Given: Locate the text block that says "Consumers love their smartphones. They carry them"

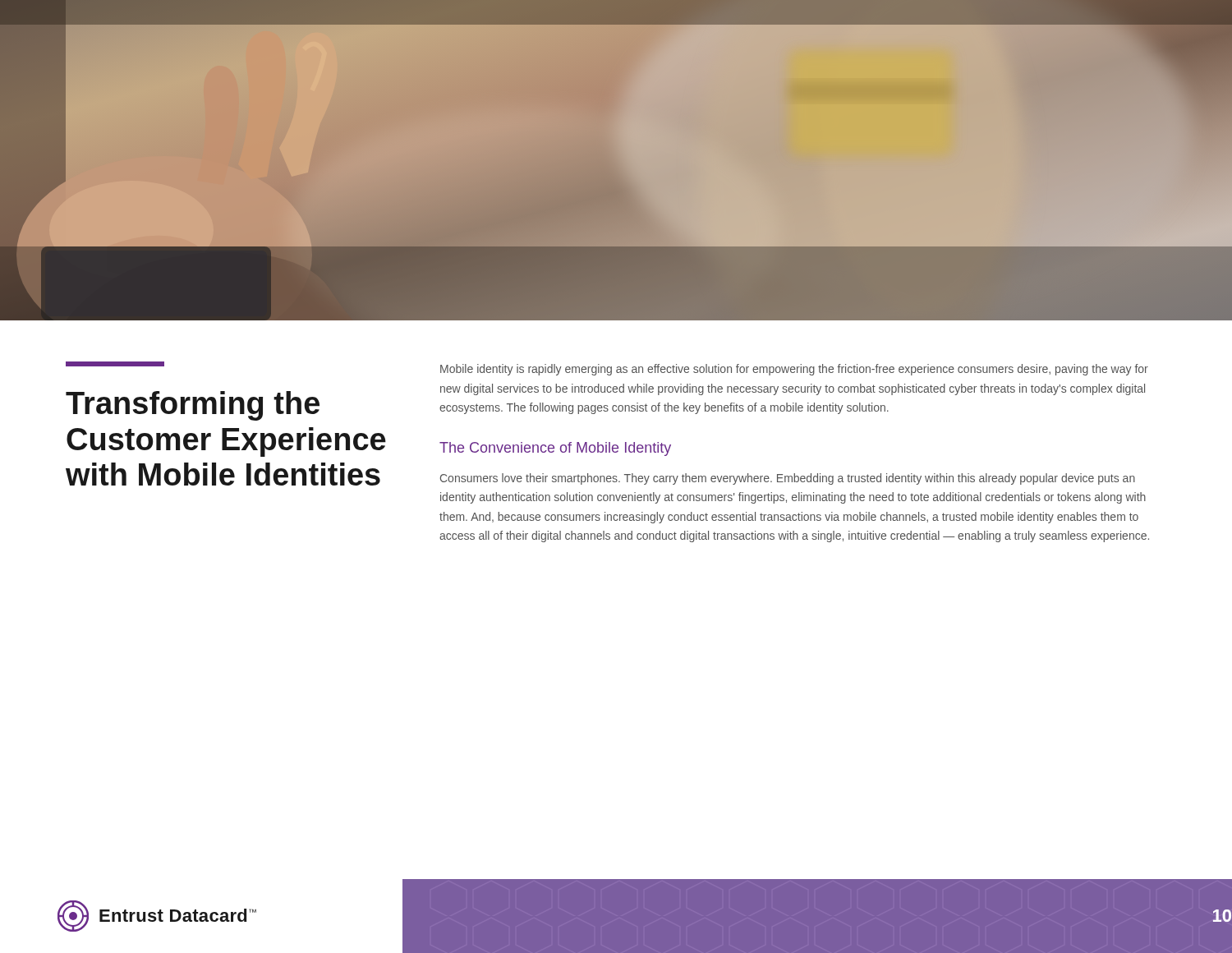Looking at the screenshot, I should point(795,507).
